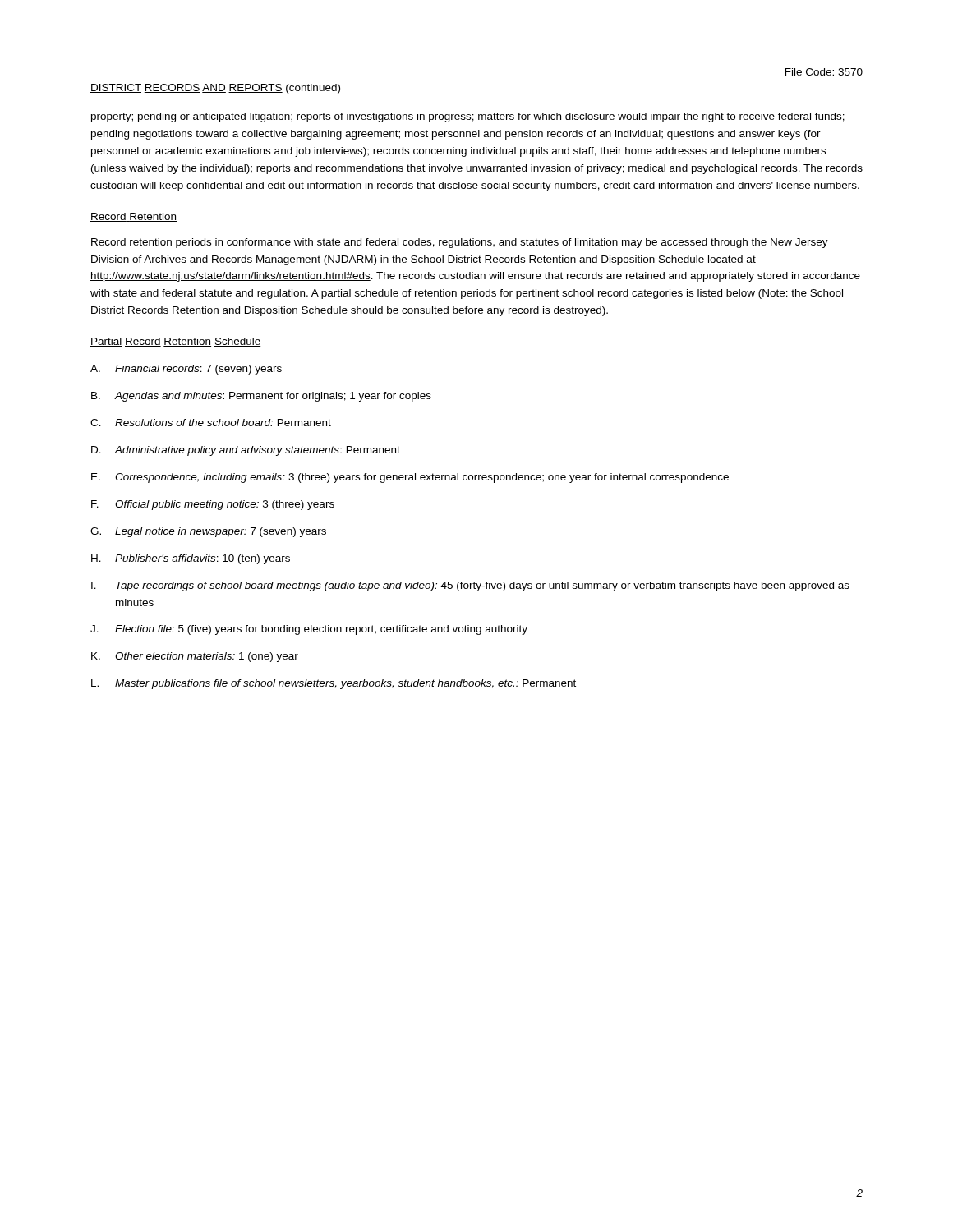Click on the text block starting "D. Administrative policy and"
The width and height of the screenshot is (953, 1232).
click(246, 451)
